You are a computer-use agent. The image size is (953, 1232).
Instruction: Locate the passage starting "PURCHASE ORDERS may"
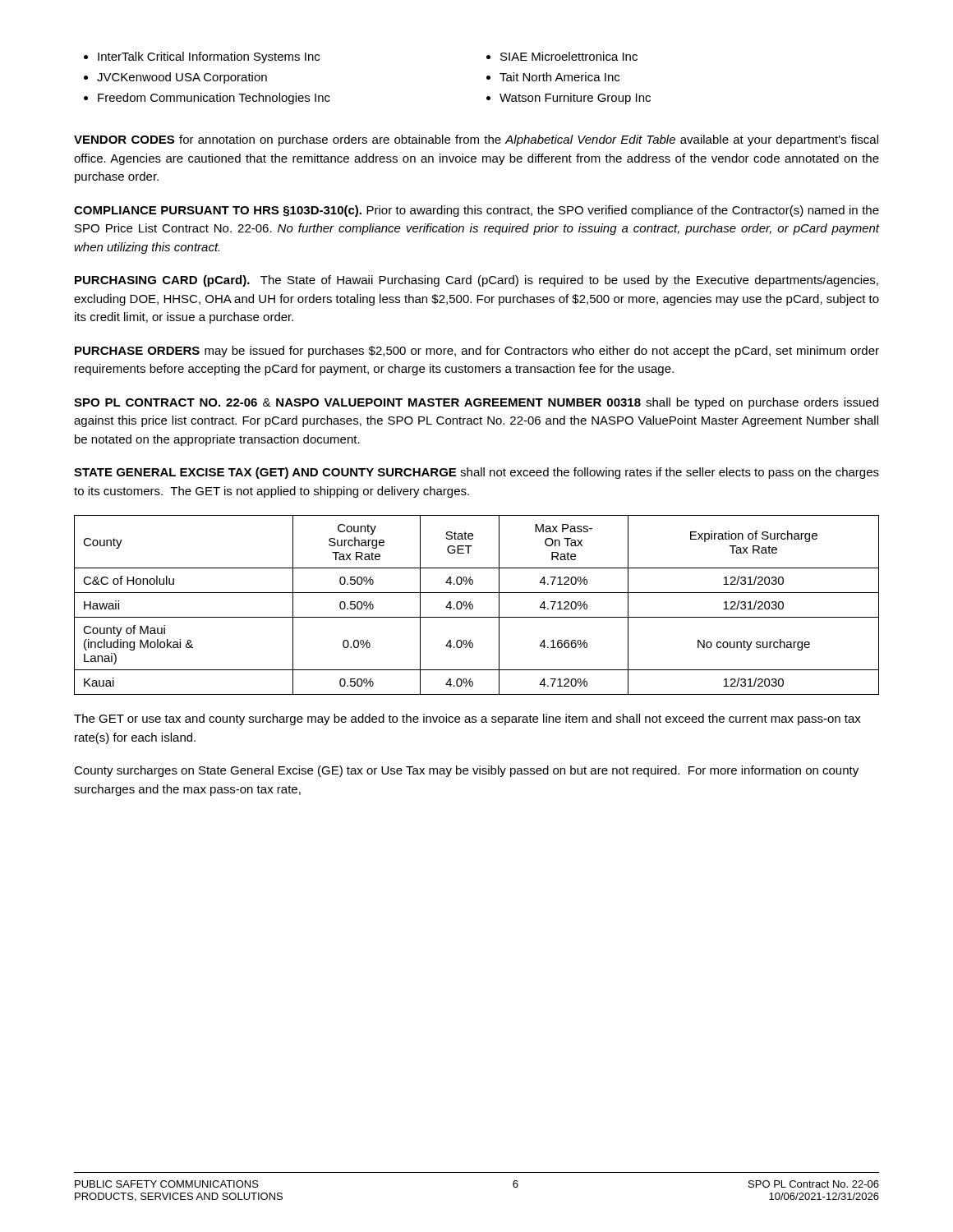pos(476,359)
